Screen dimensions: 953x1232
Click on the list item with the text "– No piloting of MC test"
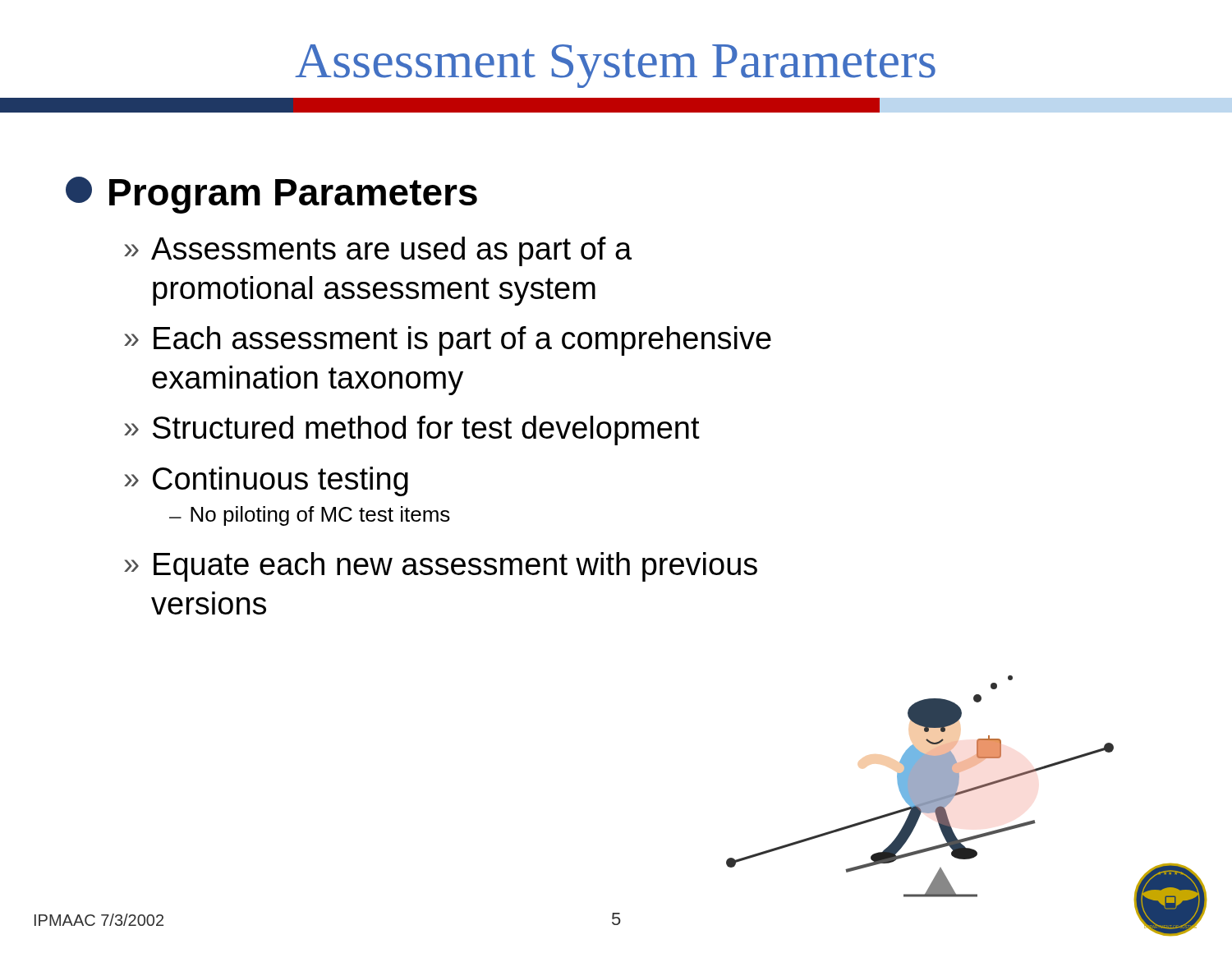coord(310,516)
